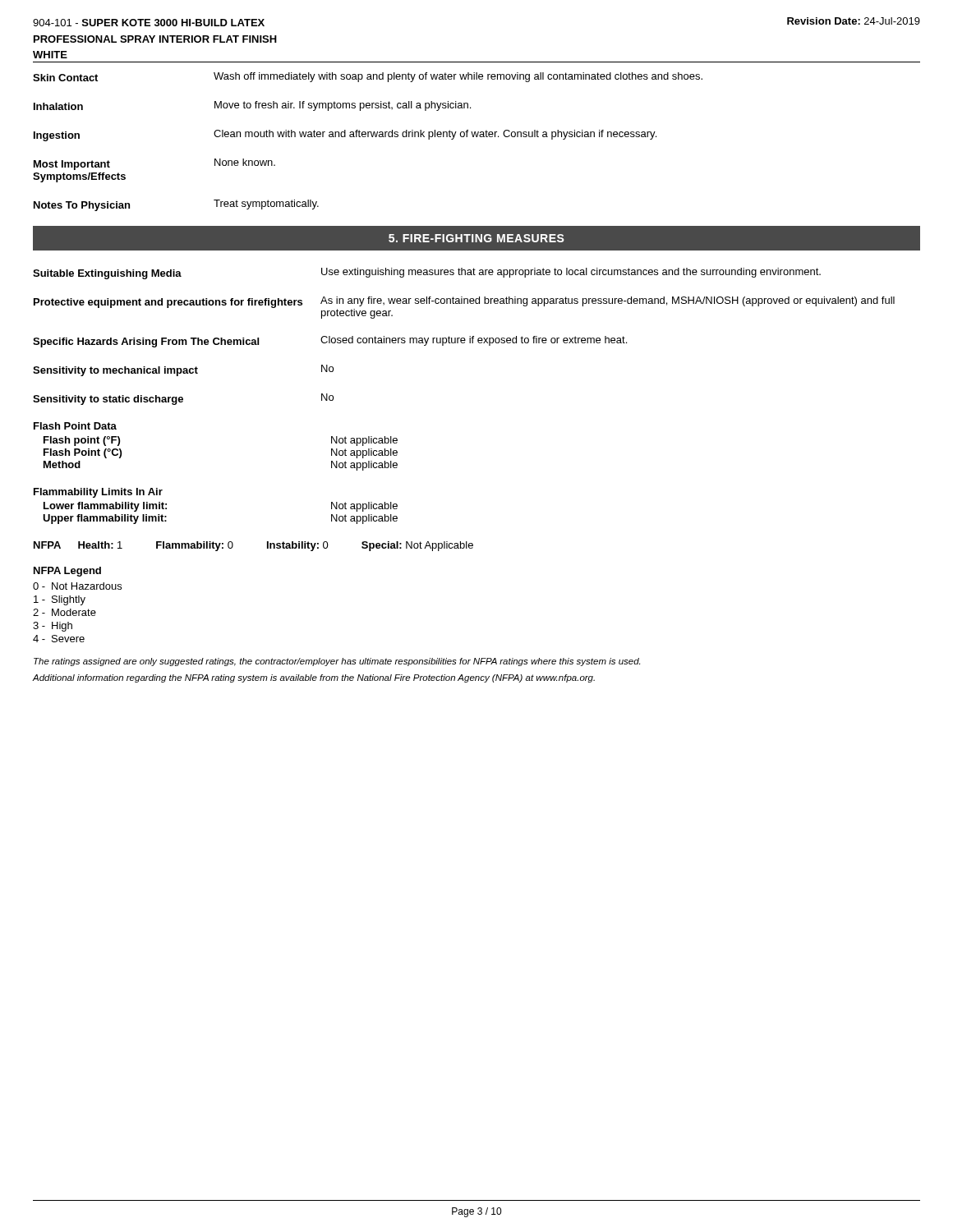Screen dimensions: 1232x953
Task: Where does it say "3 -High"?
Action: pyautogui.click(x=53, y=625)
